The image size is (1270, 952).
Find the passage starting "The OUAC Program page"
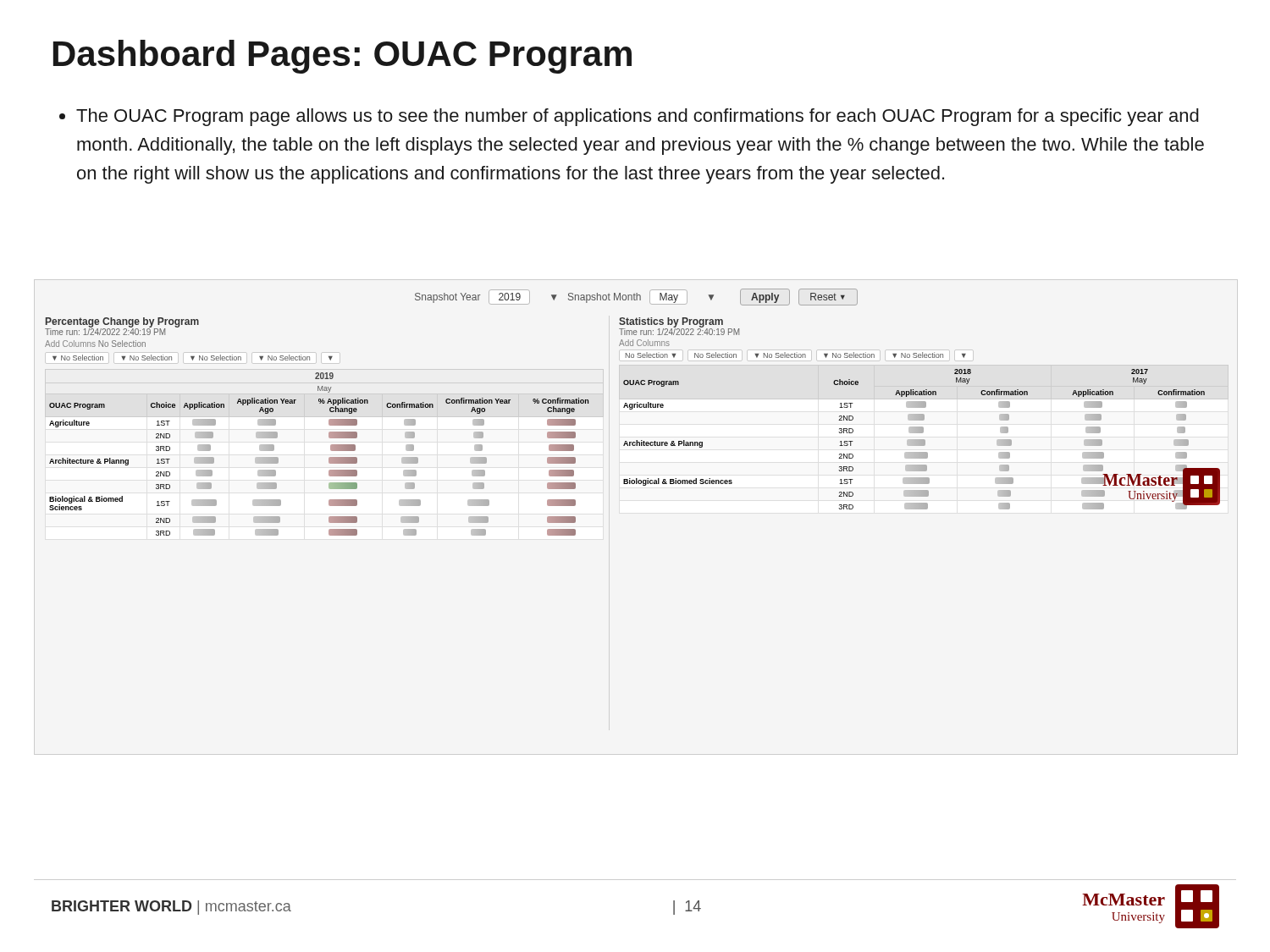coord(635,145)
